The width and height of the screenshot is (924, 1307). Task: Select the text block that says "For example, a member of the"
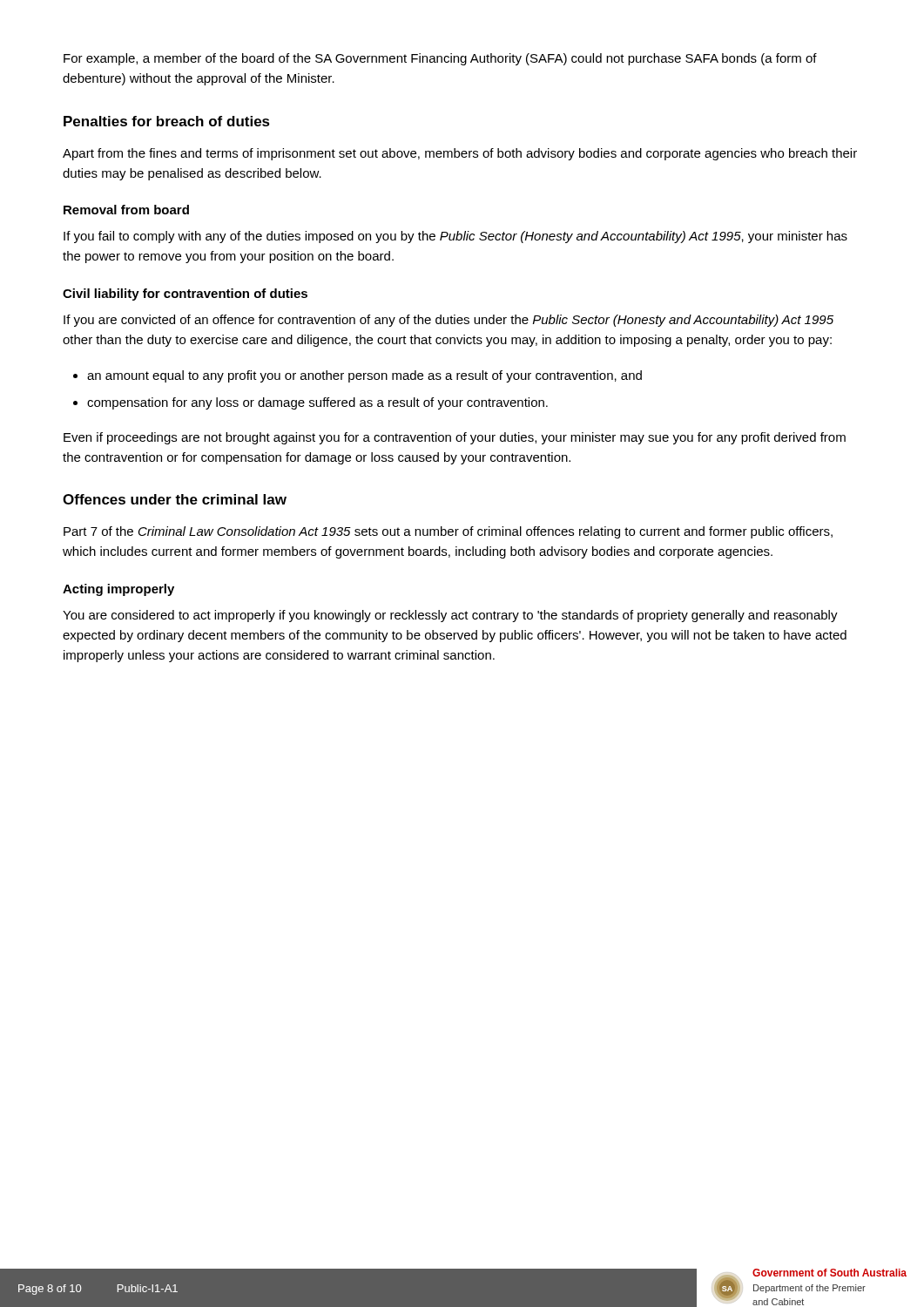click(x=440, y=68)
